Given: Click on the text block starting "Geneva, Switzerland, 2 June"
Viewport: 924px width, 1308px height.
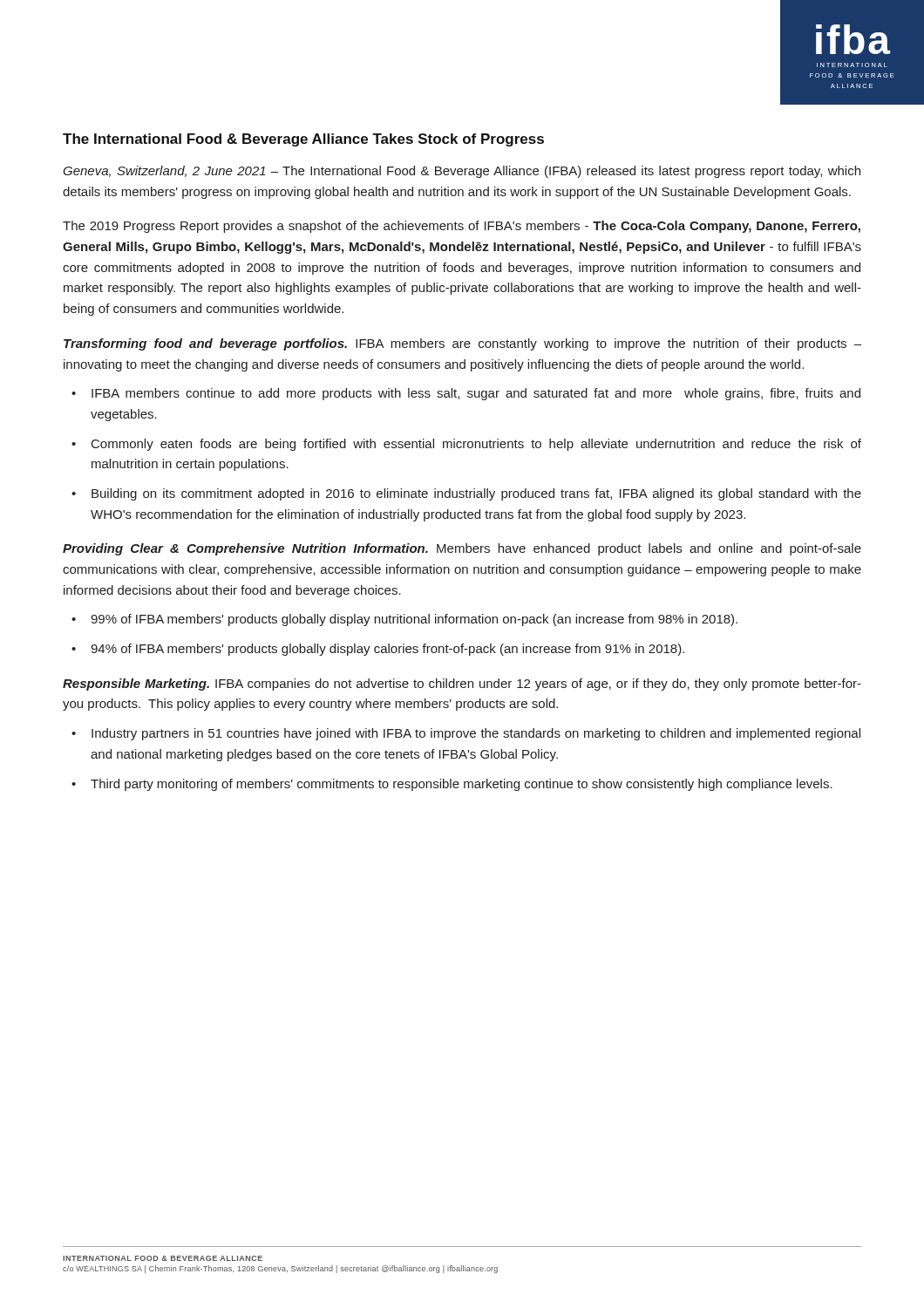Looking at the screenshot, I should pyautogui.click(x=462, y=181).
